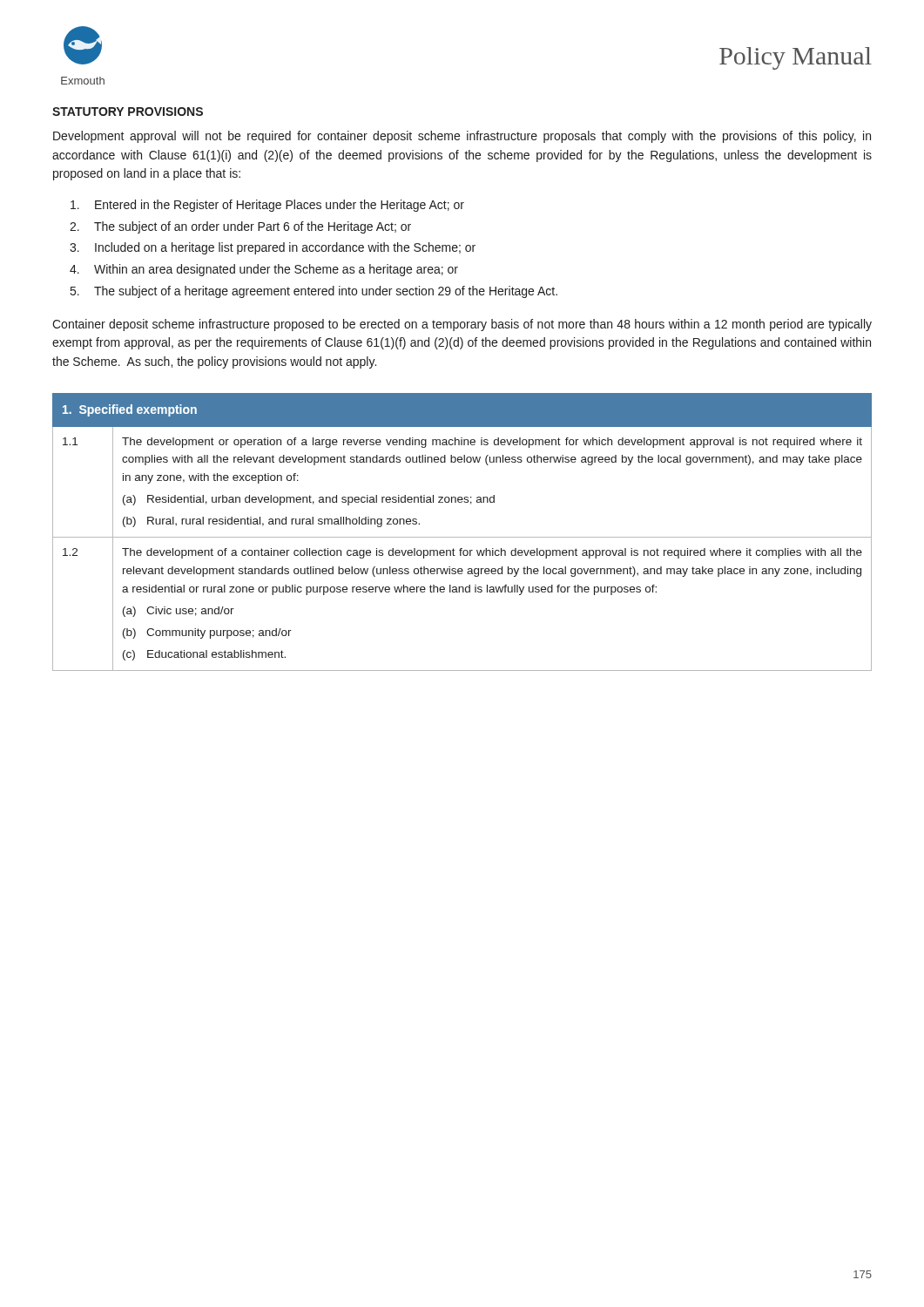The height and width of the screenshot is (1307, 924).
Task: Locate the section header that says "STATUTORY PROVISIONS"
Action: click(x=128, y=112)
